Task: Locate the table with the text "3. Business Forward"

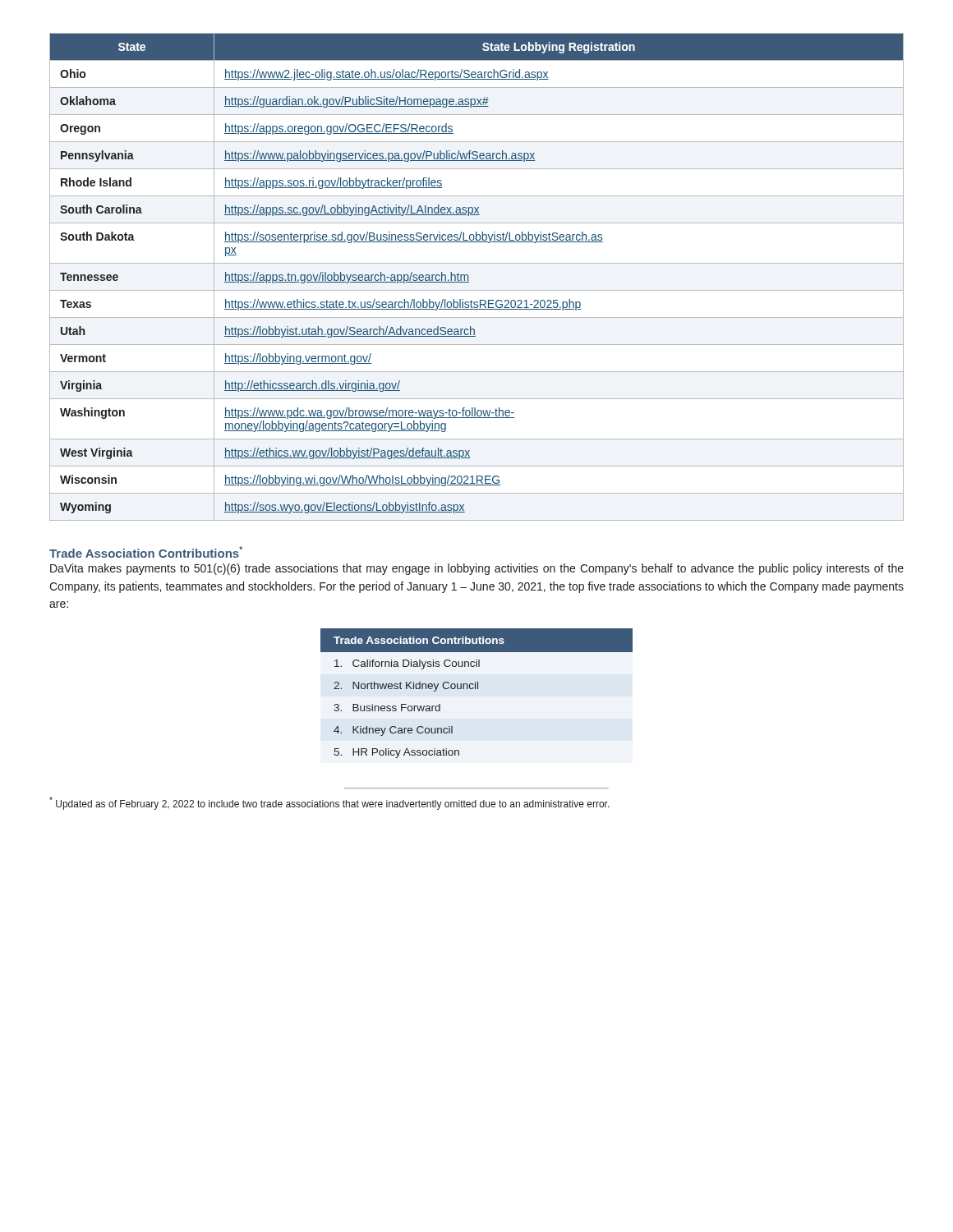Action: tap(476, 696)
